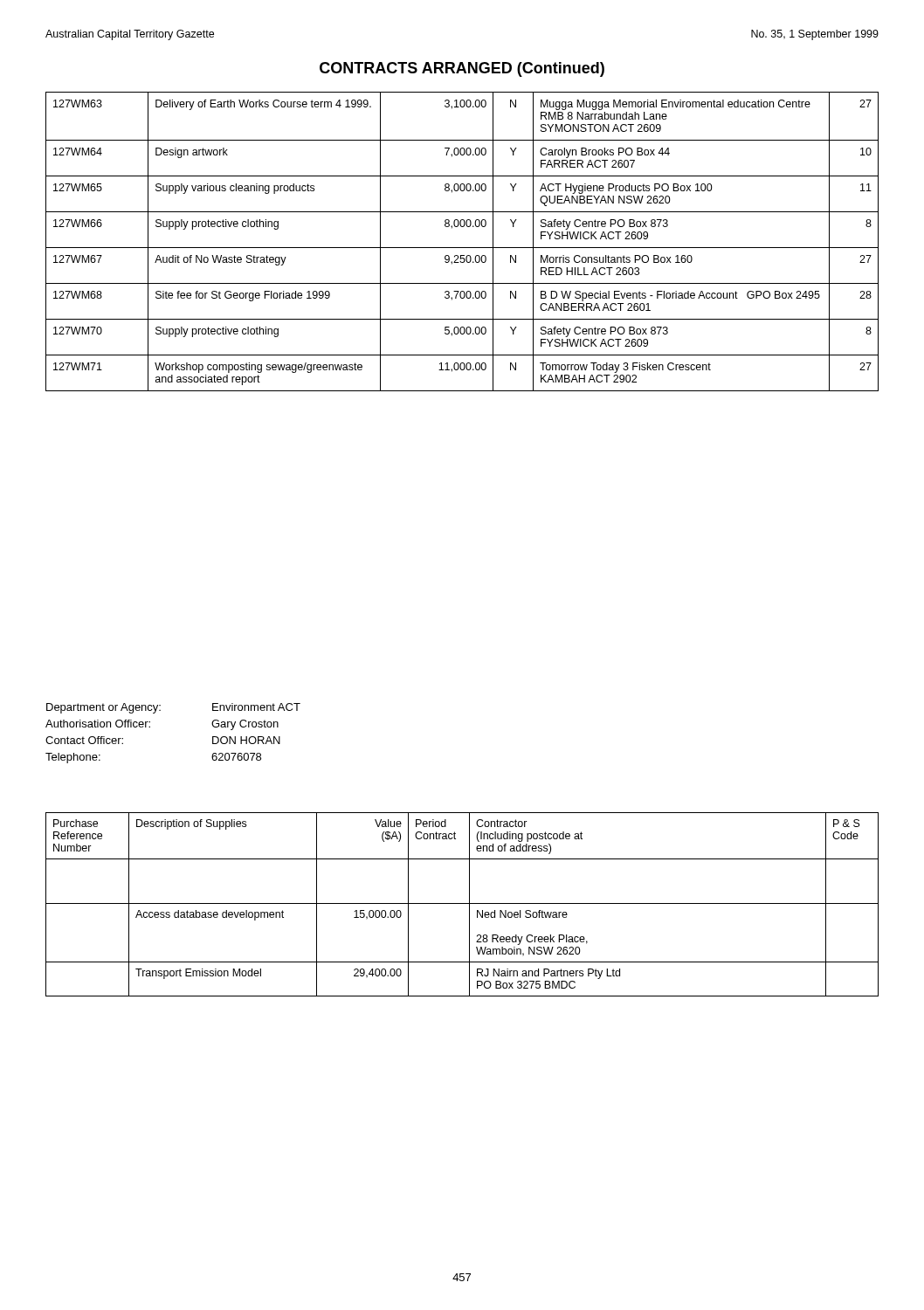Select the table that reads "Safety Centre PO Box"
This screenshot has height=1310, width=924.
coord(462,241)
